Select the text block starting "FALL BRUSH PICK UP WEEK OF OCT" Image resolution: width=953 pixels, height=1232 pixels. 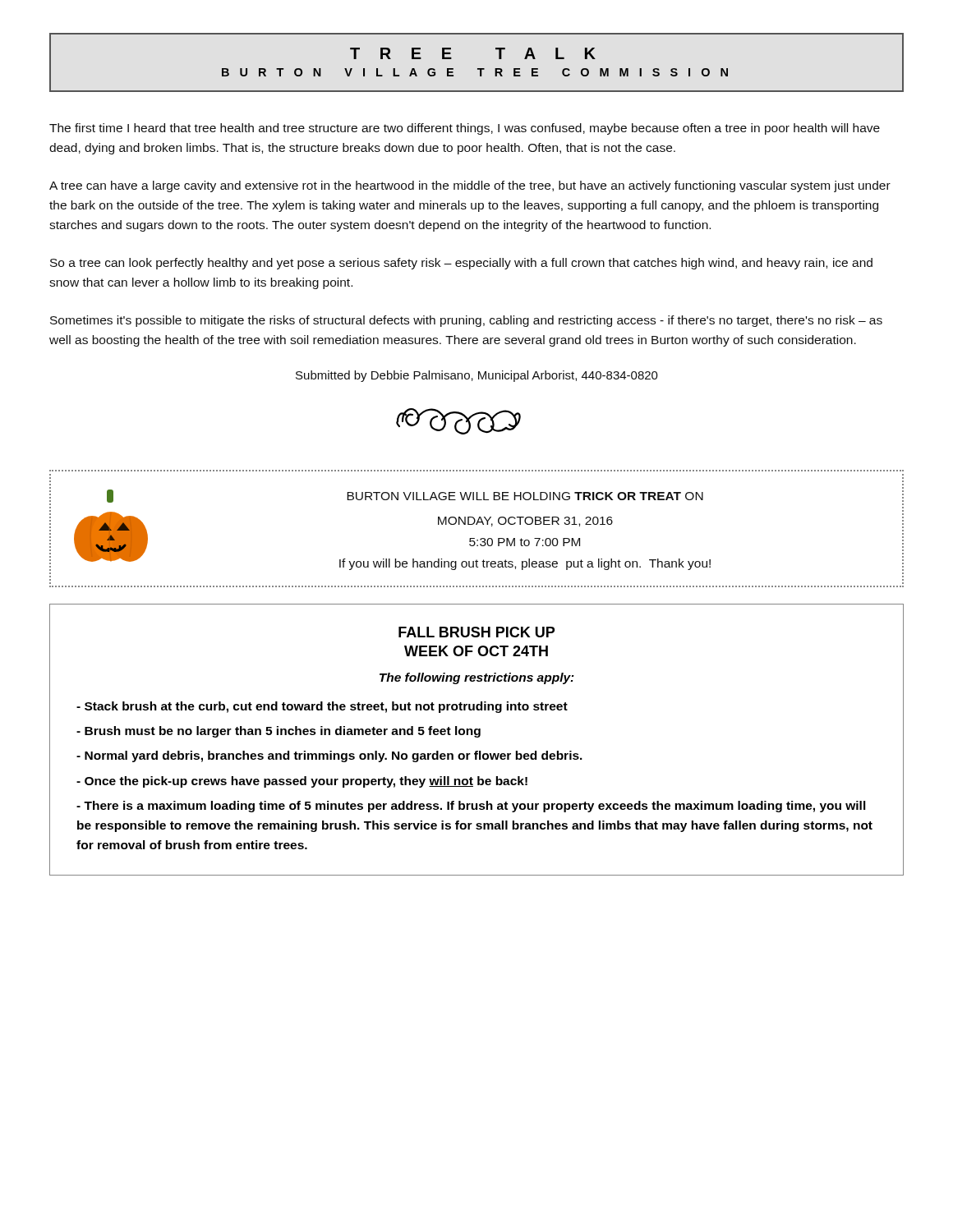pos(476,740)
